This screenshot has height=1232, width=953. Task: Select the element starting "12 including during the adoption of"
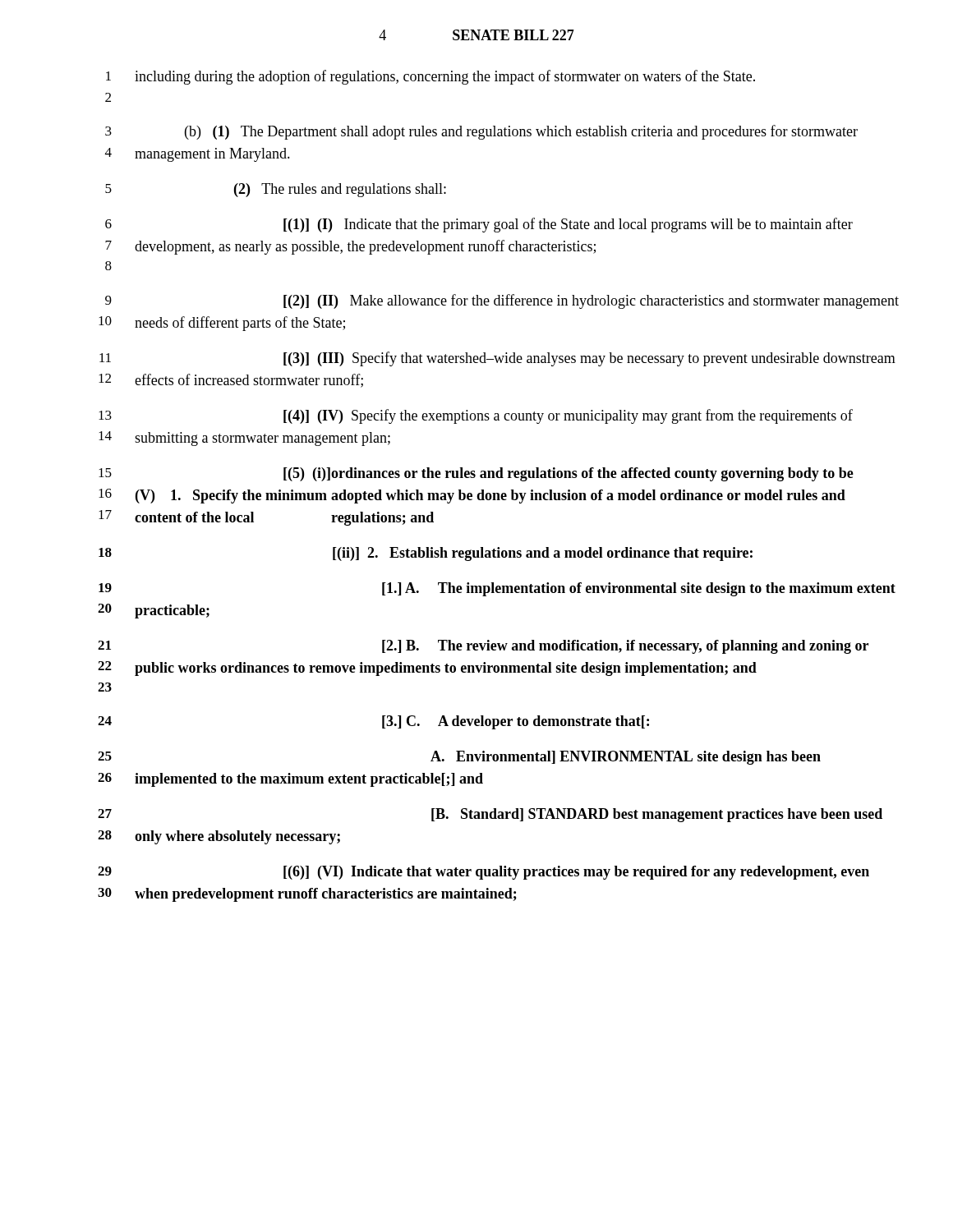point(493,87)
